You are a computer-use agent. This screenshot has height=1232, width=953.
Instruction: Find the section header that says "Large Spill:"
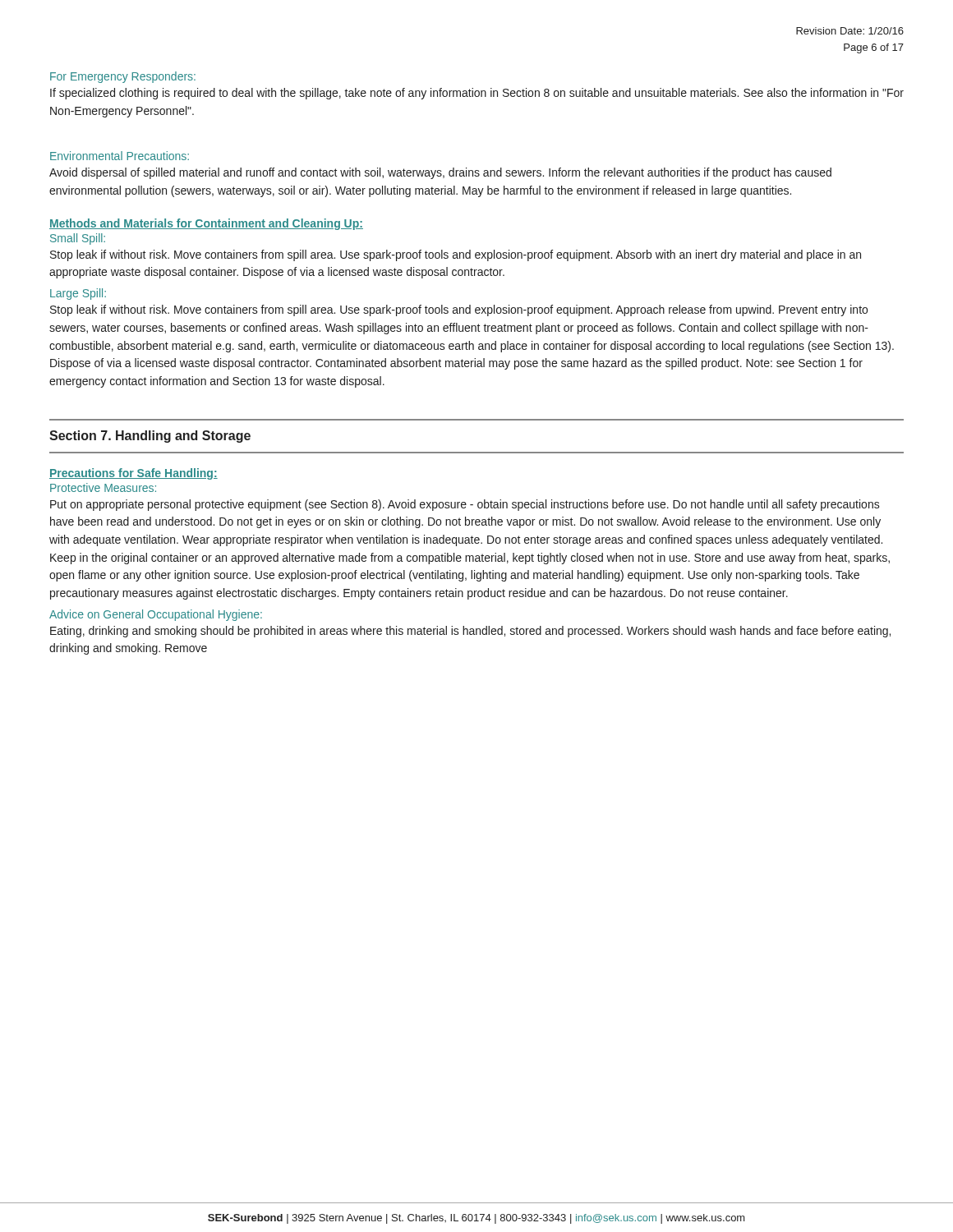pyautogui.click(x=78, y=293)
